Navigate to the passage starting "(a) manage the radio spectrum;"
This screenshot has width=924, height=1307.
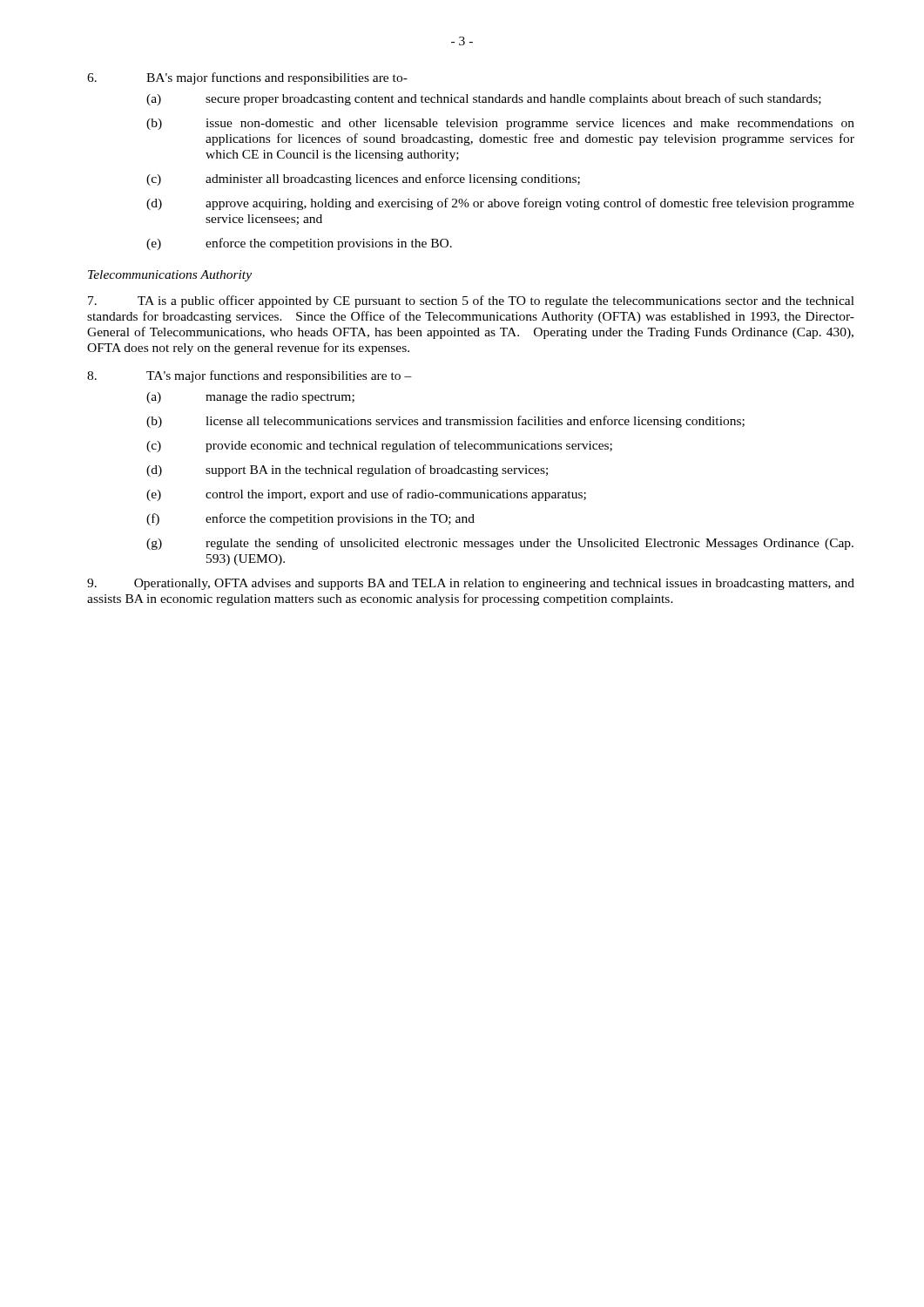(250, 398)
